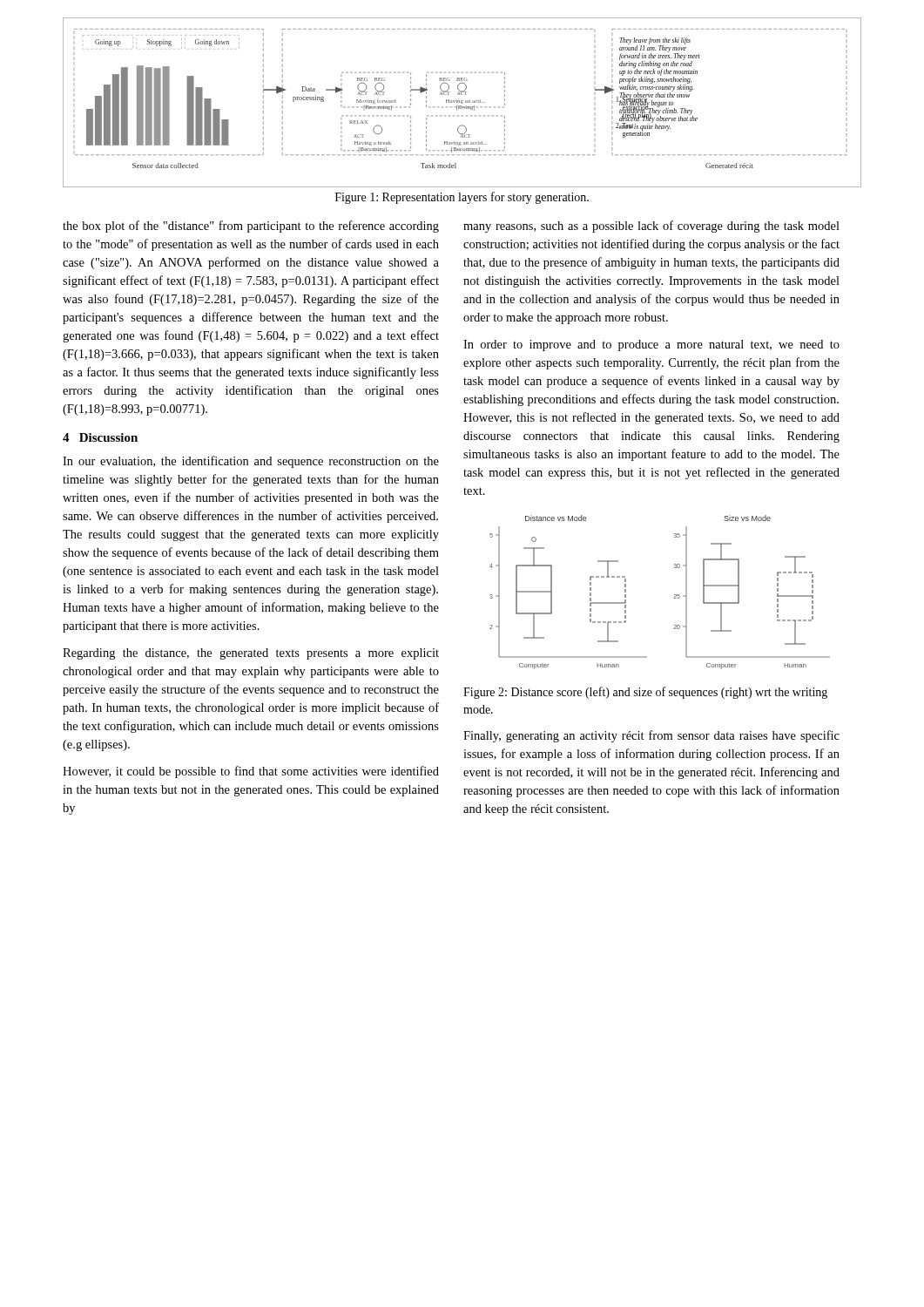The width and height of the screenshot is (924, 1307).
Task: Click the passage that begins "Finally, generating an activity récit from"
Action: 651,773
